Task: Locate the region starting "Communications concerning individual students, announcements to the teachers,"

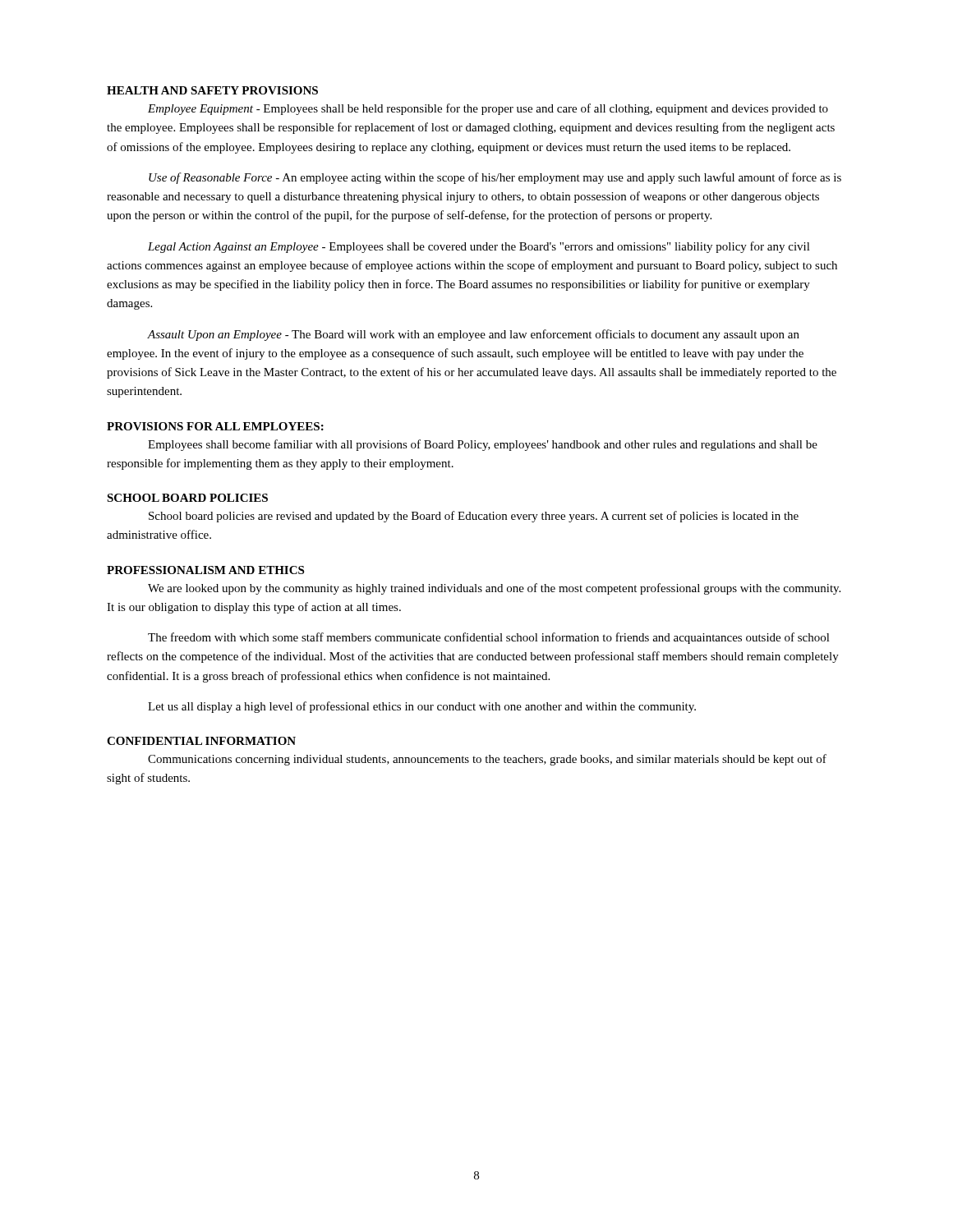Action: (476, 769)
